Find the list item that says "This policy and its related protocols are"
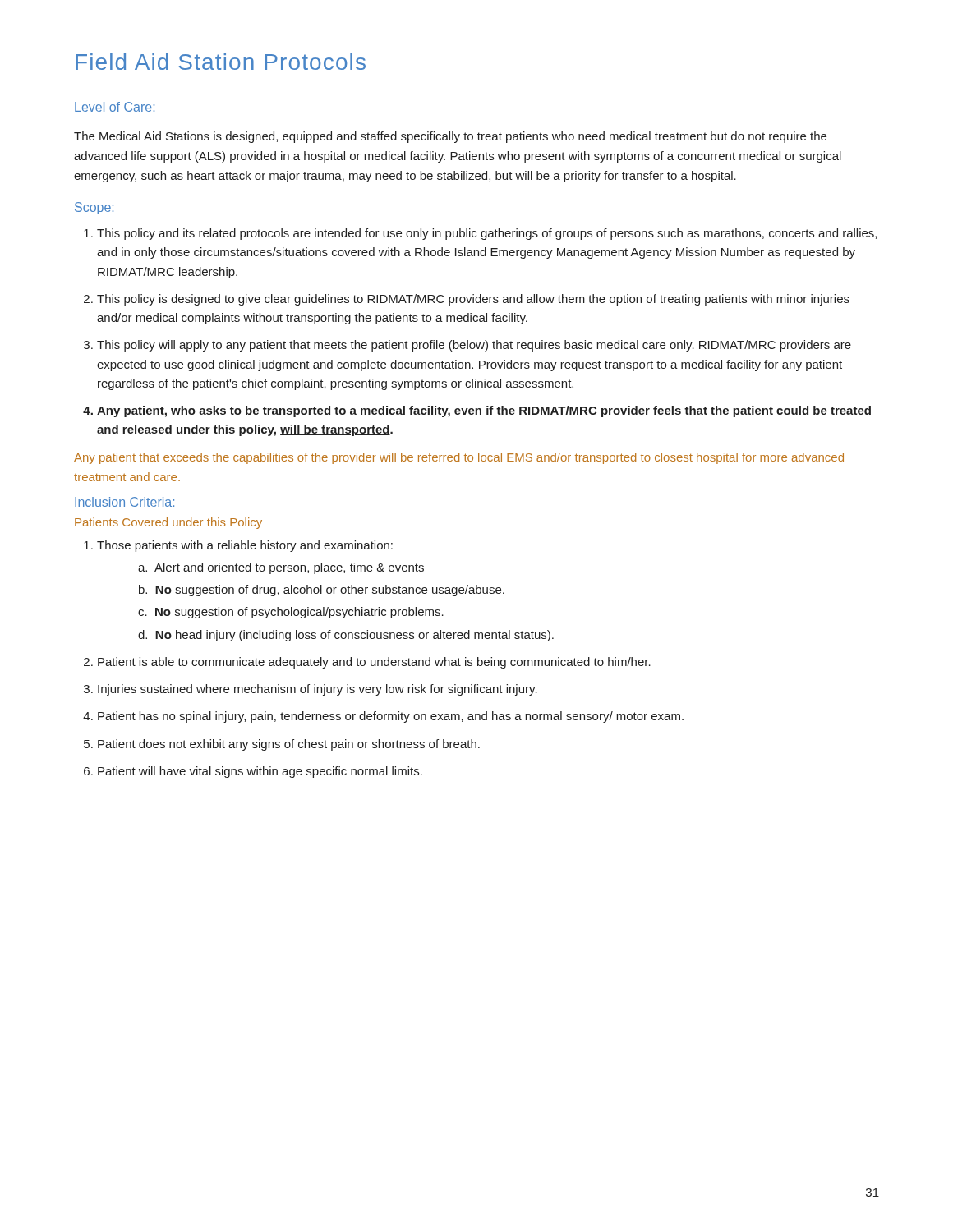 [476, 331]
